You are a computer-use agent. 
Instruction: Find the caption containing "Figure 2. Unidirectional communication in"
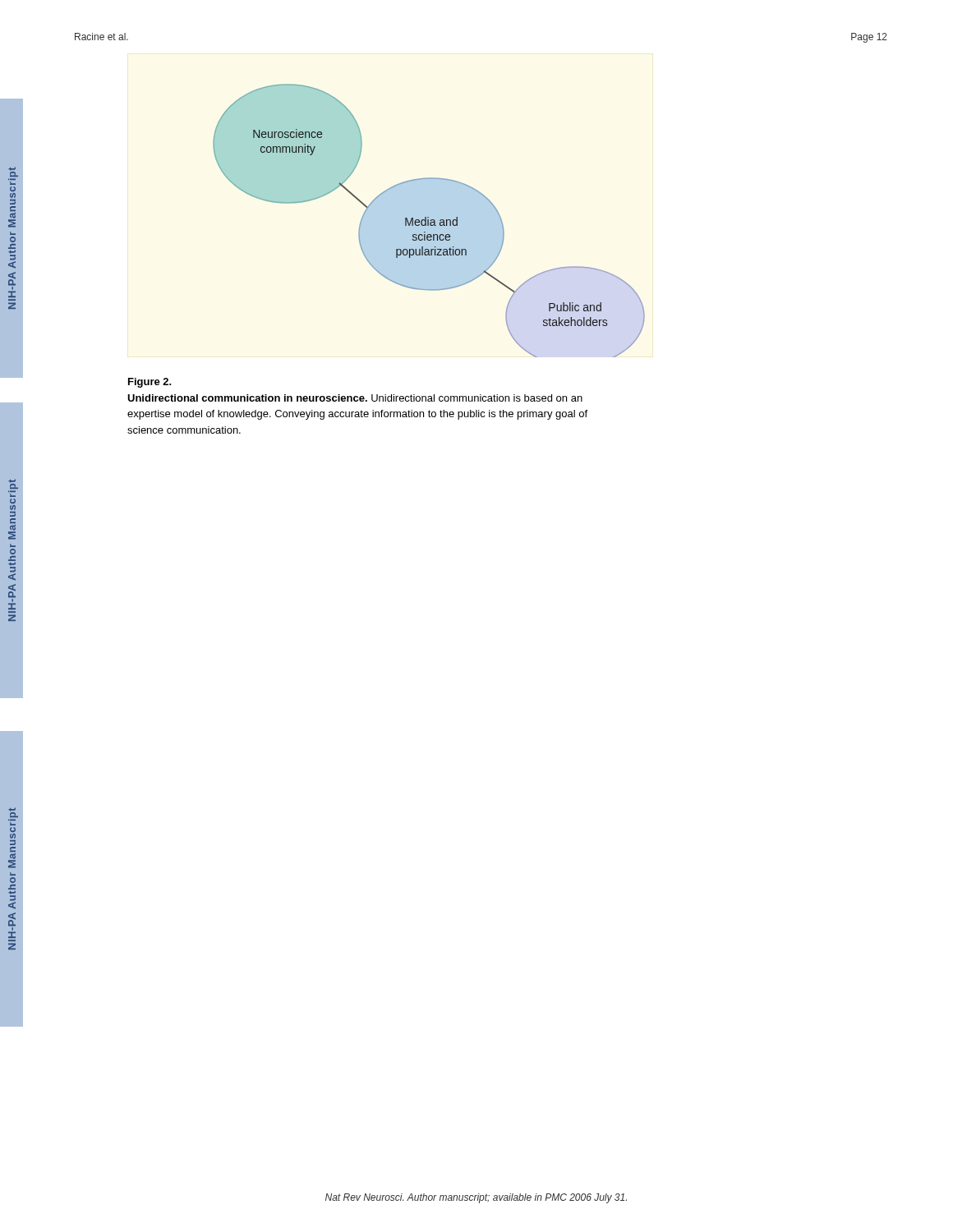point(374,406)
